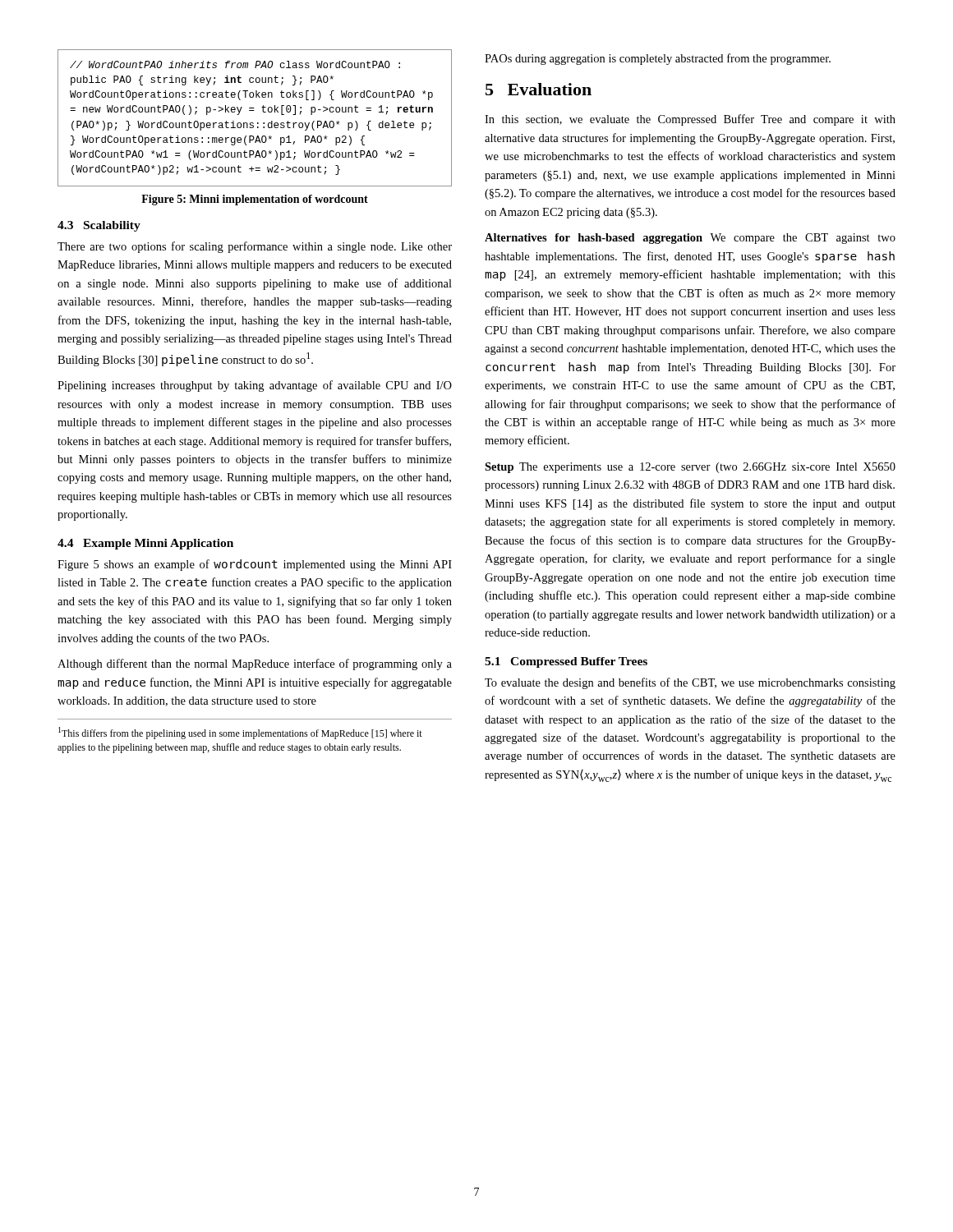Navigate to the region starting "5 Evaluation"

[538, 90]
